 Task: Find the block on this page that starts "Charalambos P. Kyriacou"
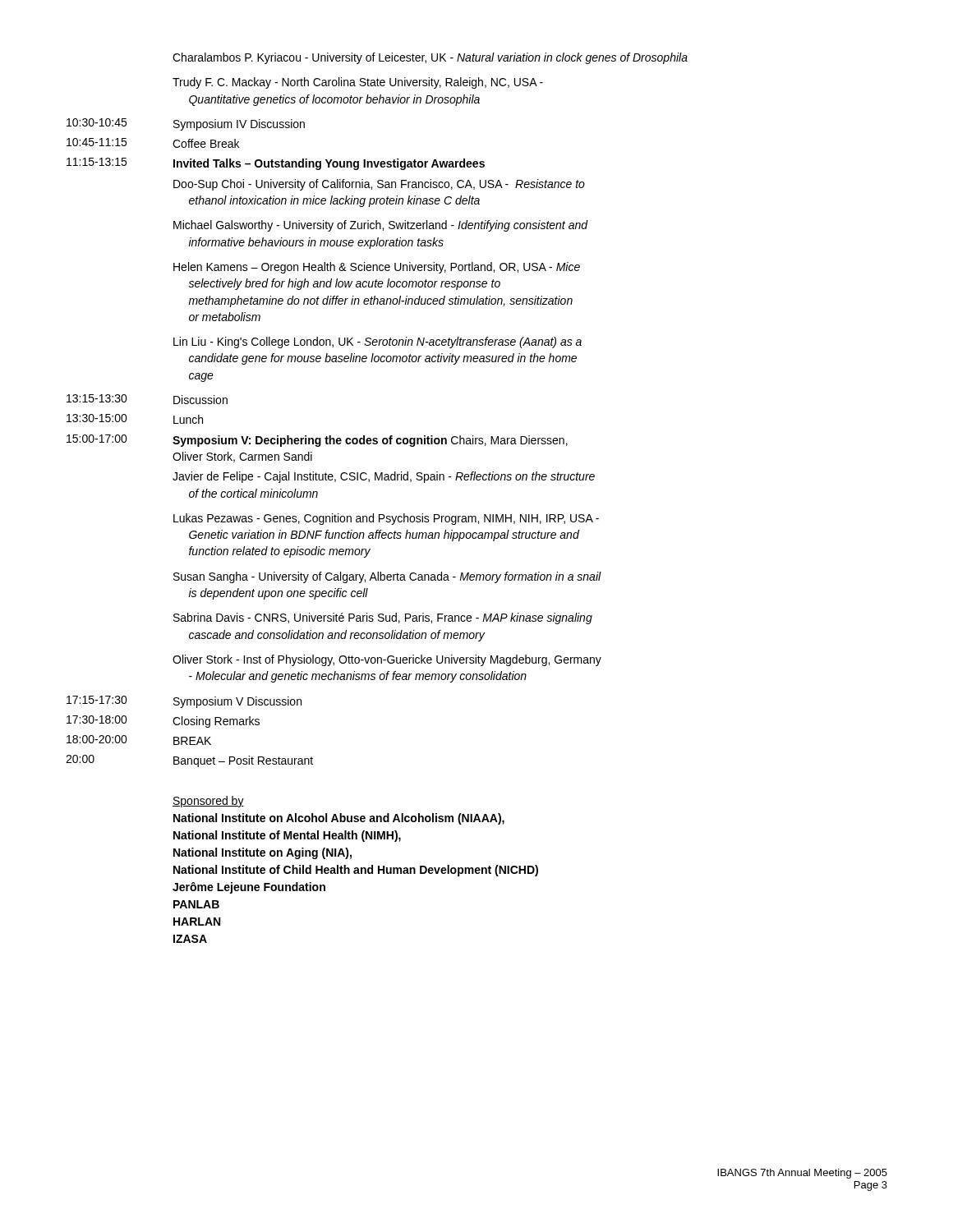530,60
